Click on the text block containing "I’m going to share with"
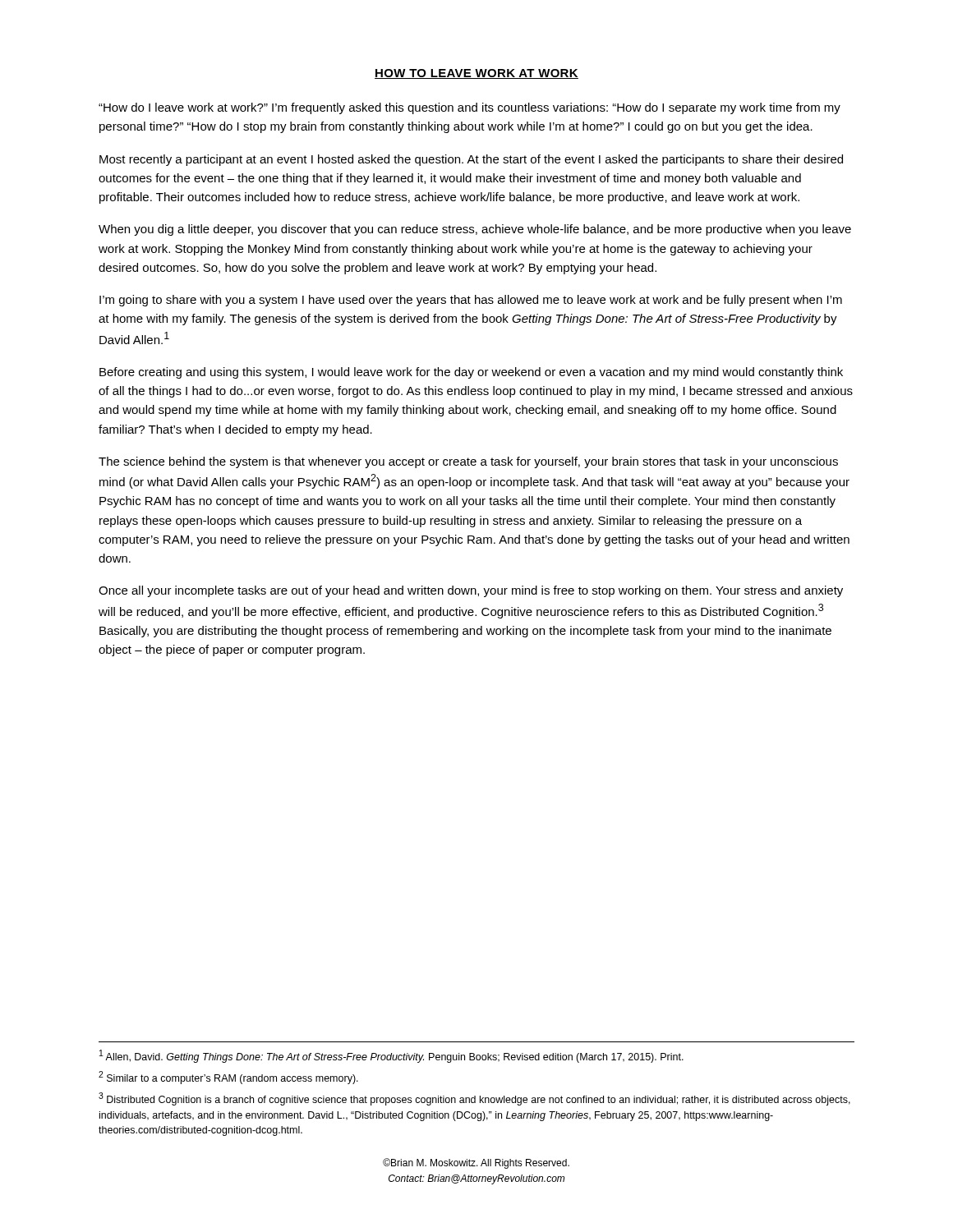Image resolution: width=953 pixels, height=1232 pixels. click(470, 319)
